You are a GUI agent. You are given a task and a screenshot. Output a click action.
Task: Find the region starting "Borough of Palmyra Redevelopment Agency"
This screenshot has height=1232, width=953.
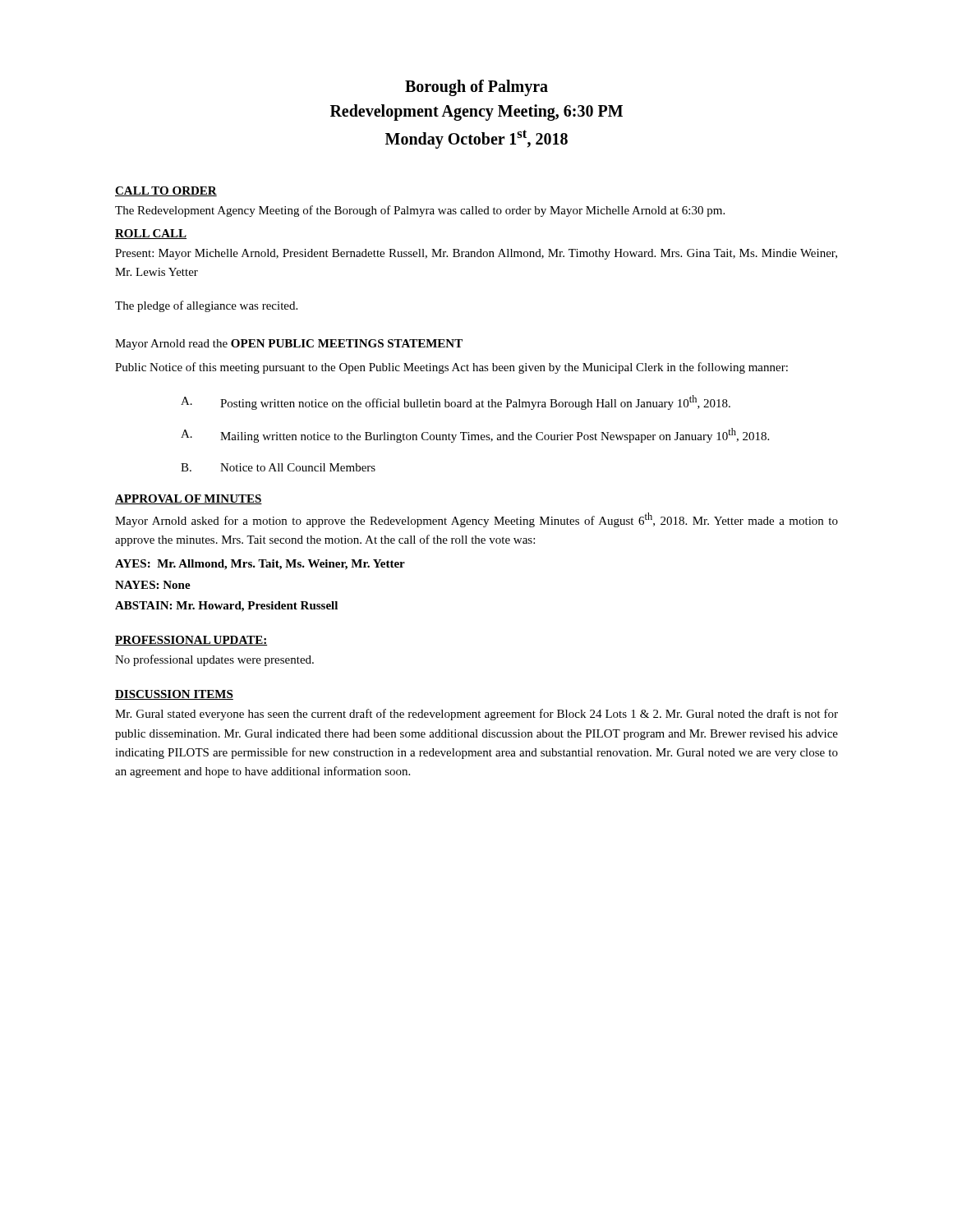[x=476, y=112]
